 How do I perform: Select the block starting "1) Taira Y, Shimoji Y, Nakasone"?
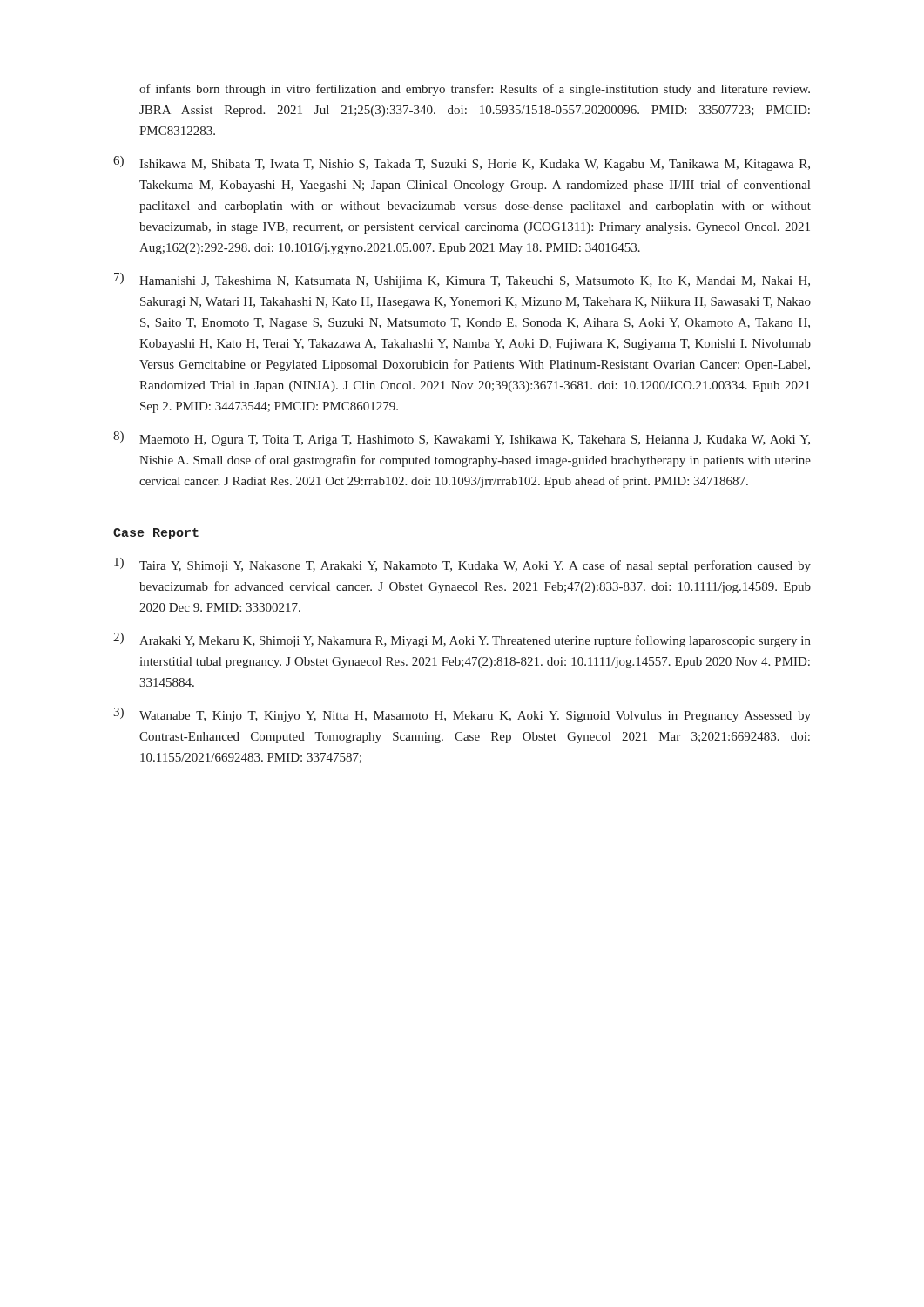click(462, 586)
